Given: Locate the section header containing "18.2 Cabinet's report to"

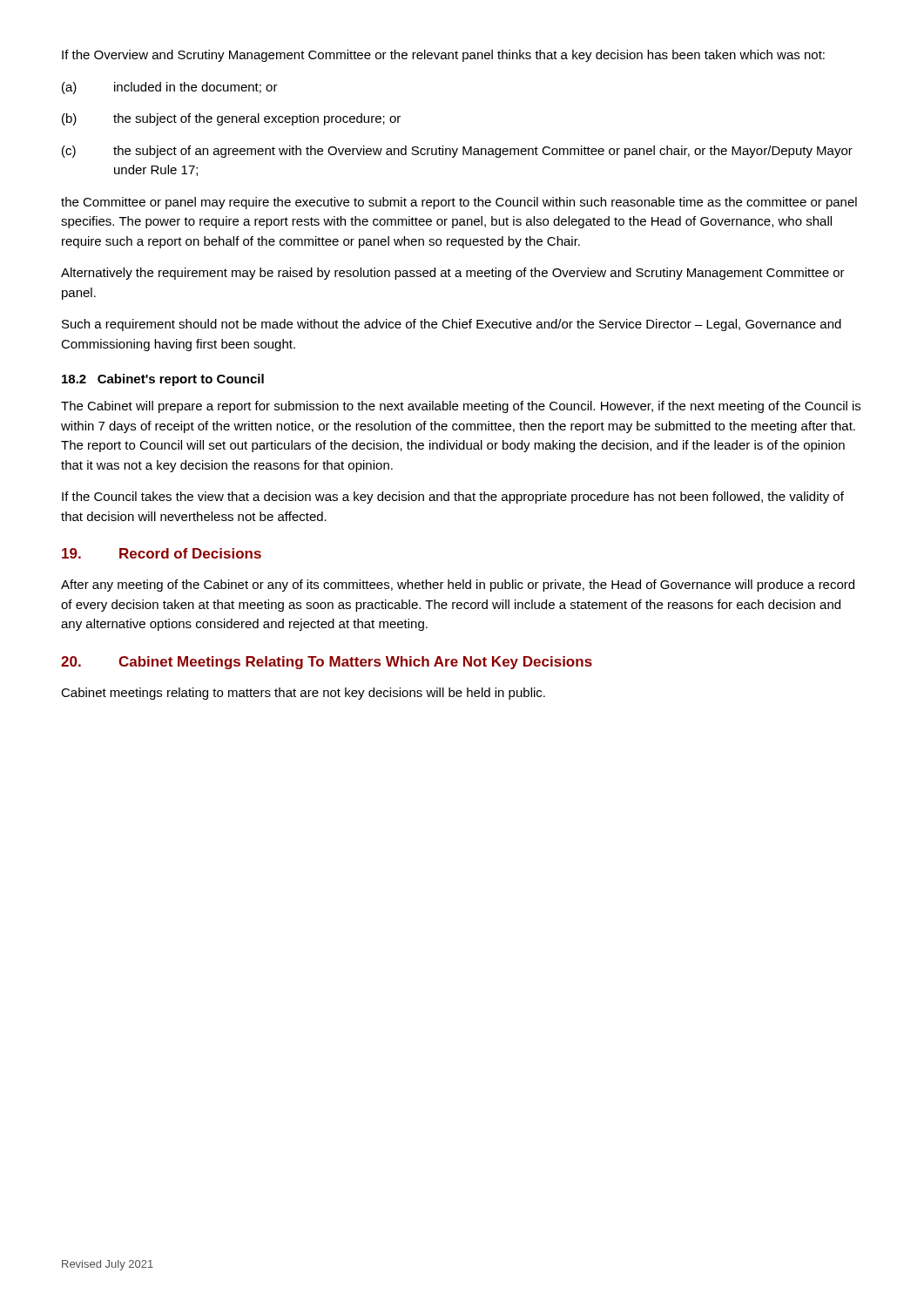Looking at the screenshot, I should (x=163, y=379).
